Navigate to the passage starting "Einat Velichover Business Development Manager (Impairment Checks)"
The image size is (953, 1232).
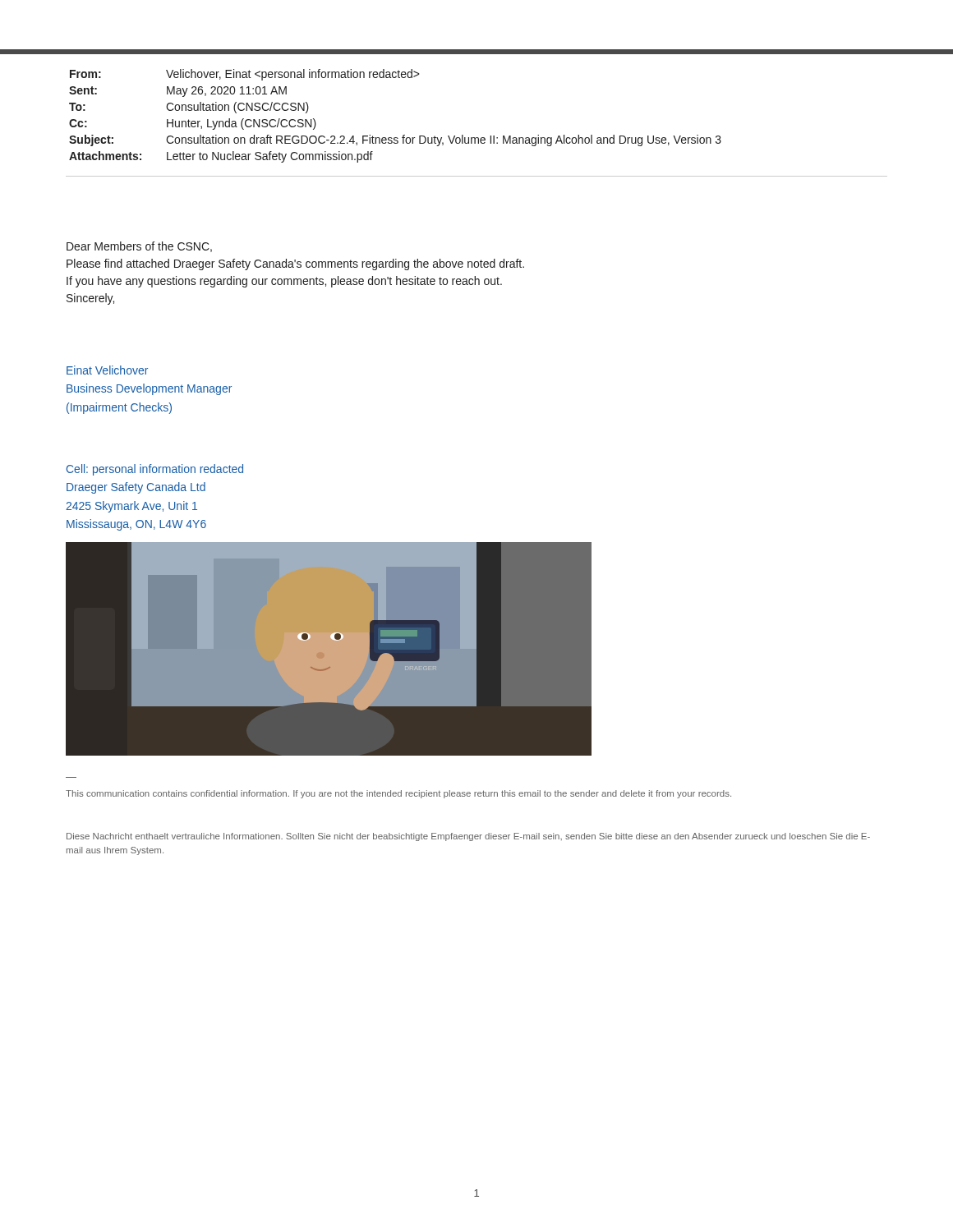click(x=149, y=389)
